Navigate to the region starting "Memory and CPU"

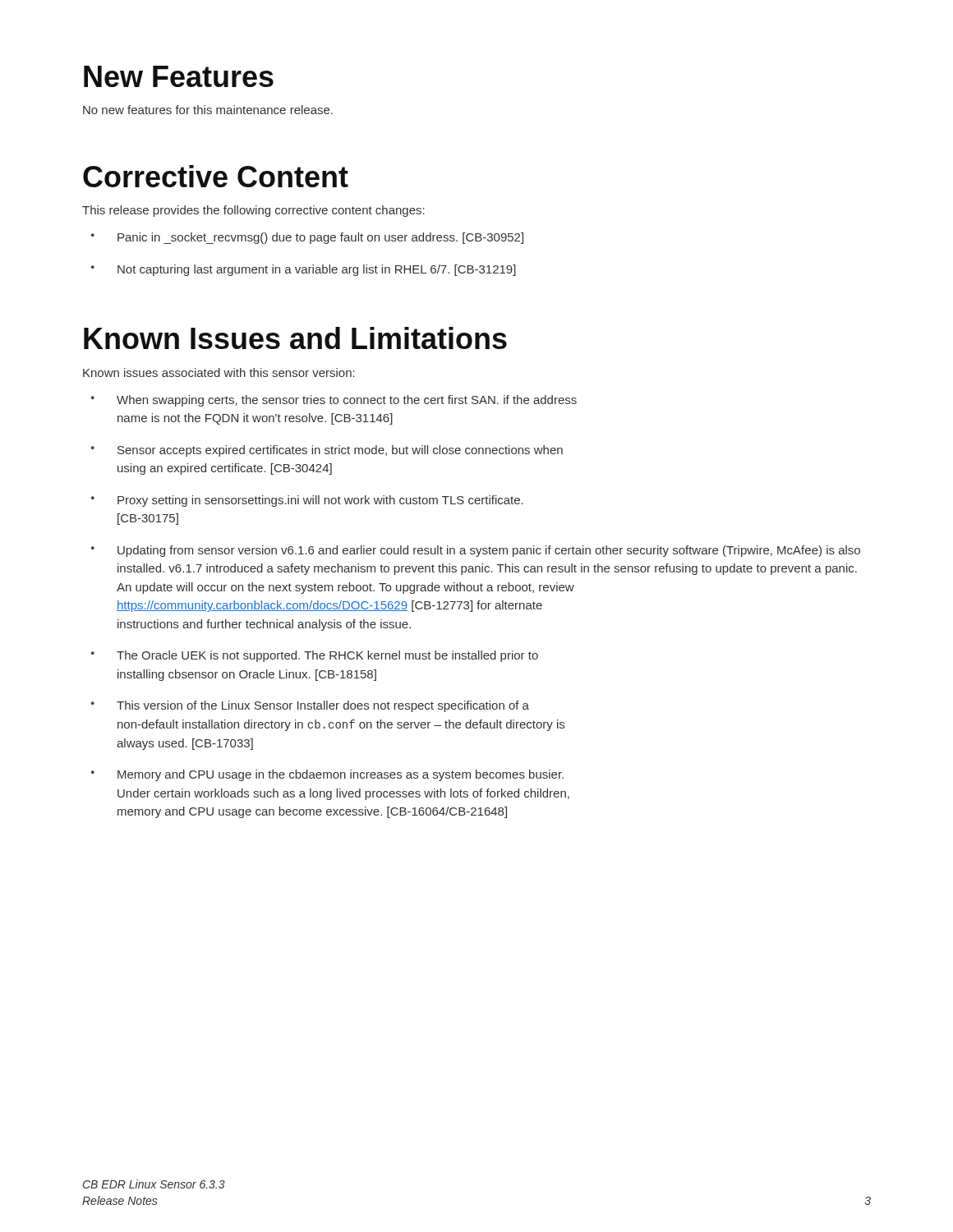coord(490,793)
